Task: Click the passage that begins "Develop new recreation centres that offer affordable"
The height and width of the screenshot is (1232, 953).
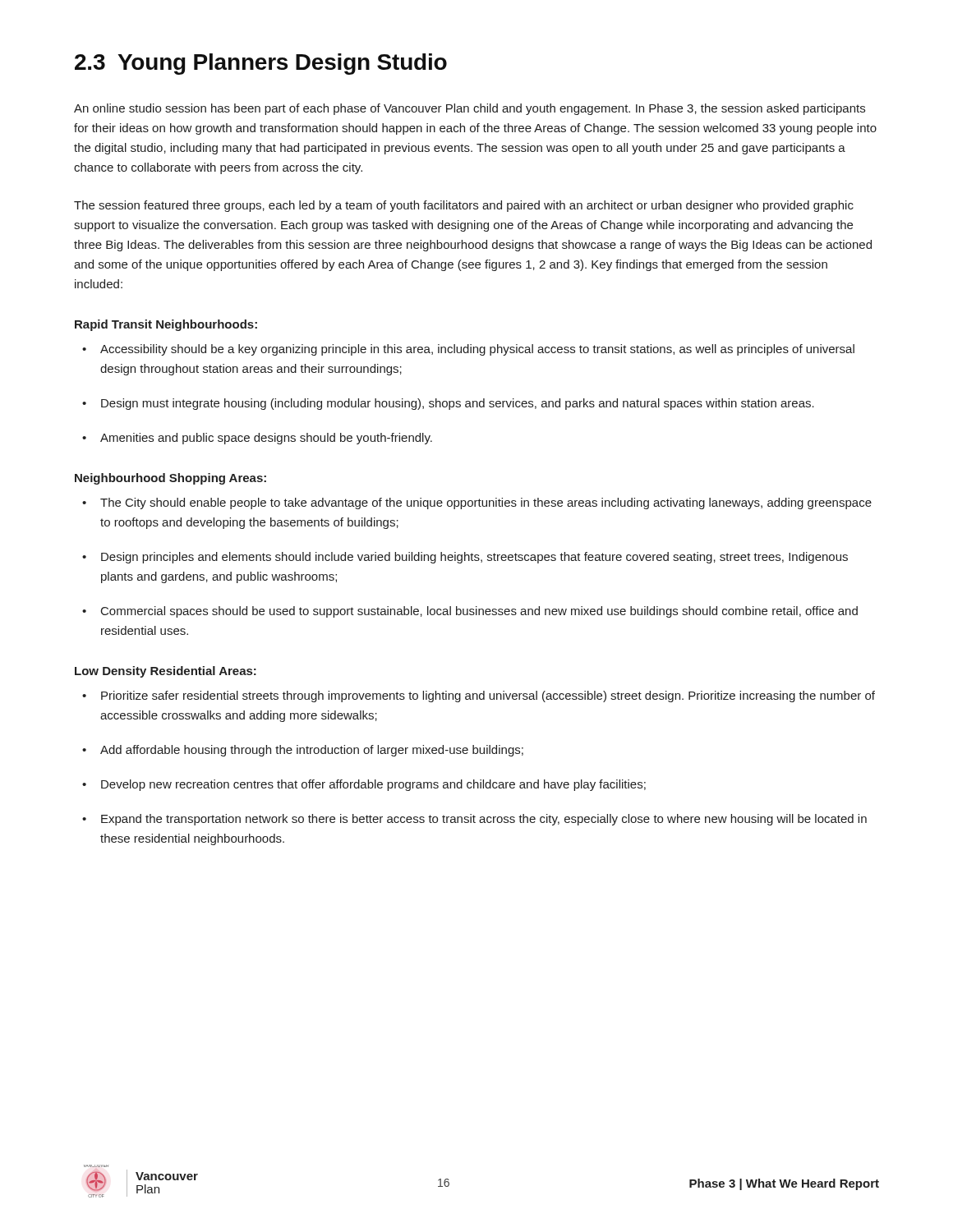Action: pos(373,784)
